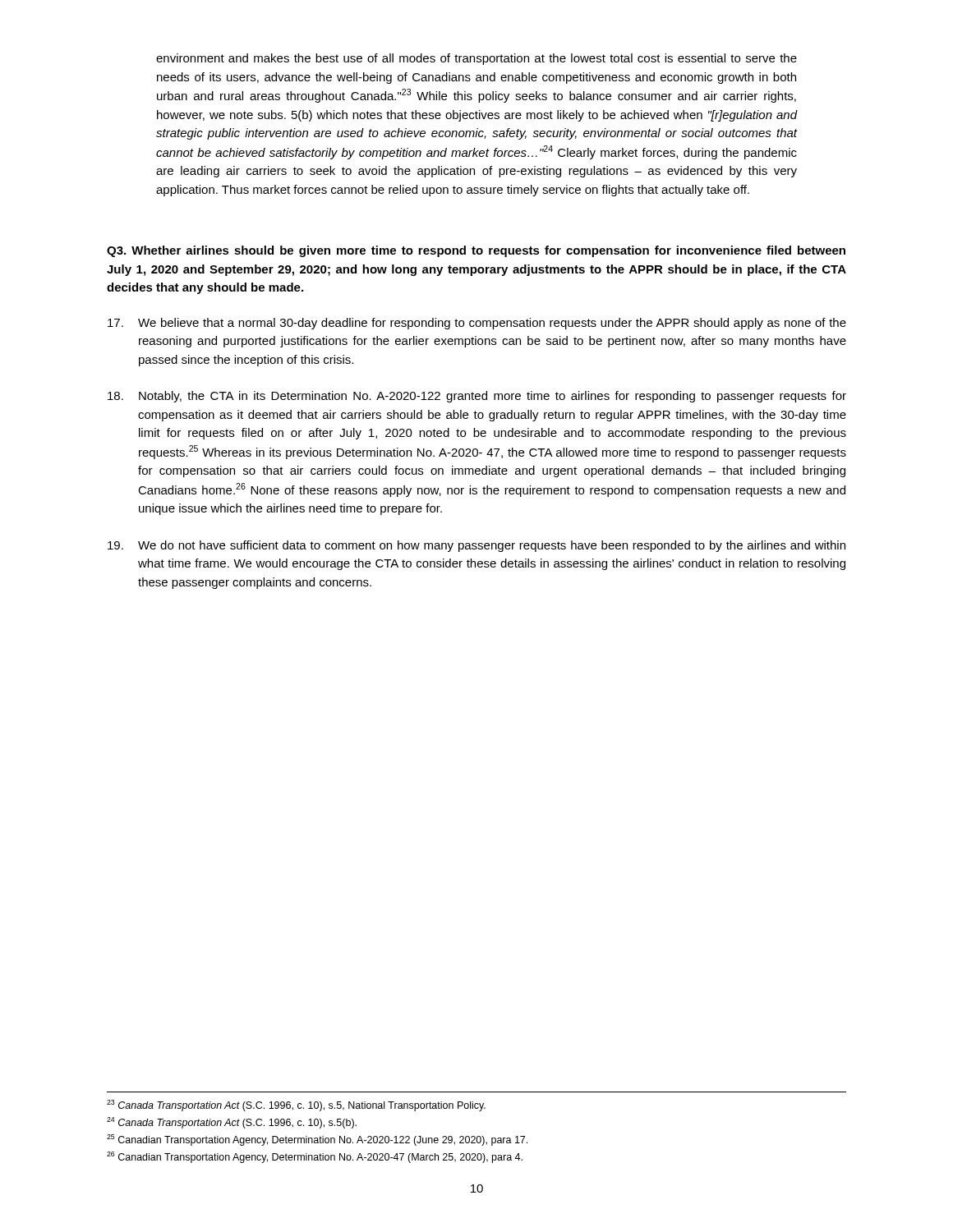
Task: Locate the list item with the text "17. We believe that"
Action: (x=476, y=341)
